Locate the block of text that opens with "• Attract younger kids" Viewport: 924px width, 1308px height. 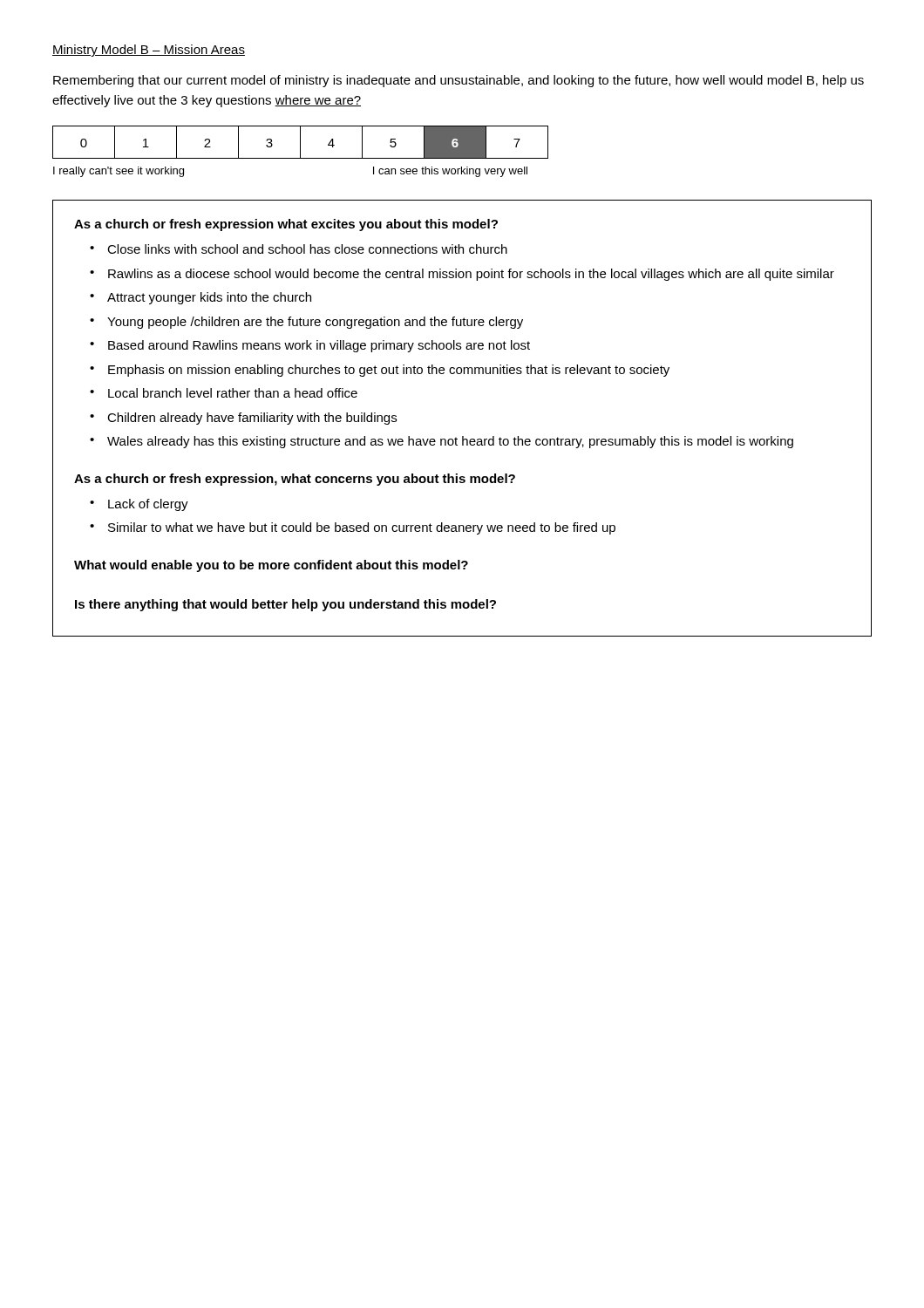[x=201, y=298]
